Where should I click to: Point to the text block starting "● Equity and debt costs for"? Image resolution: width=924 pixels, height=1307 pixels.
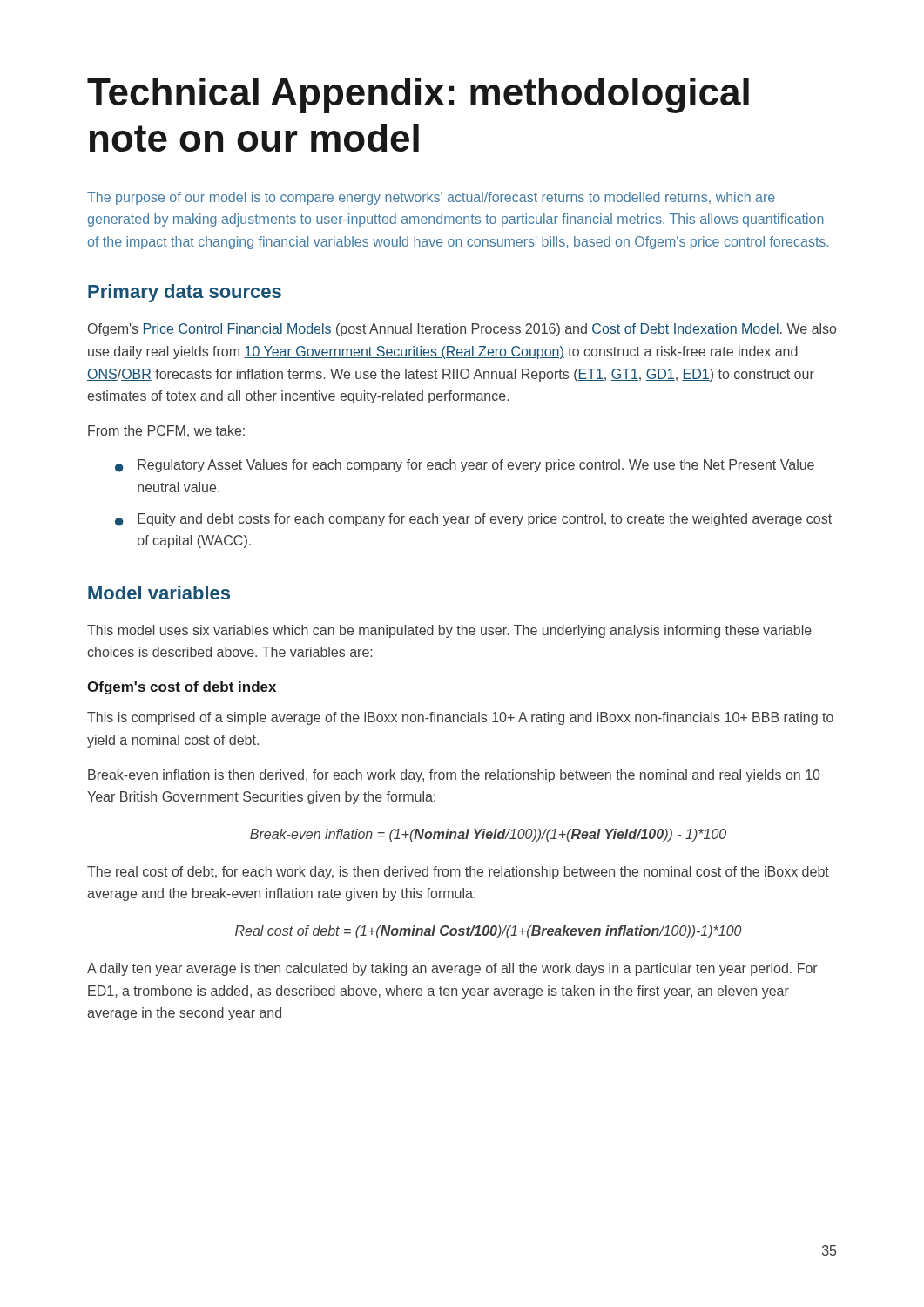pyautogui.click(x=475, y=530)
